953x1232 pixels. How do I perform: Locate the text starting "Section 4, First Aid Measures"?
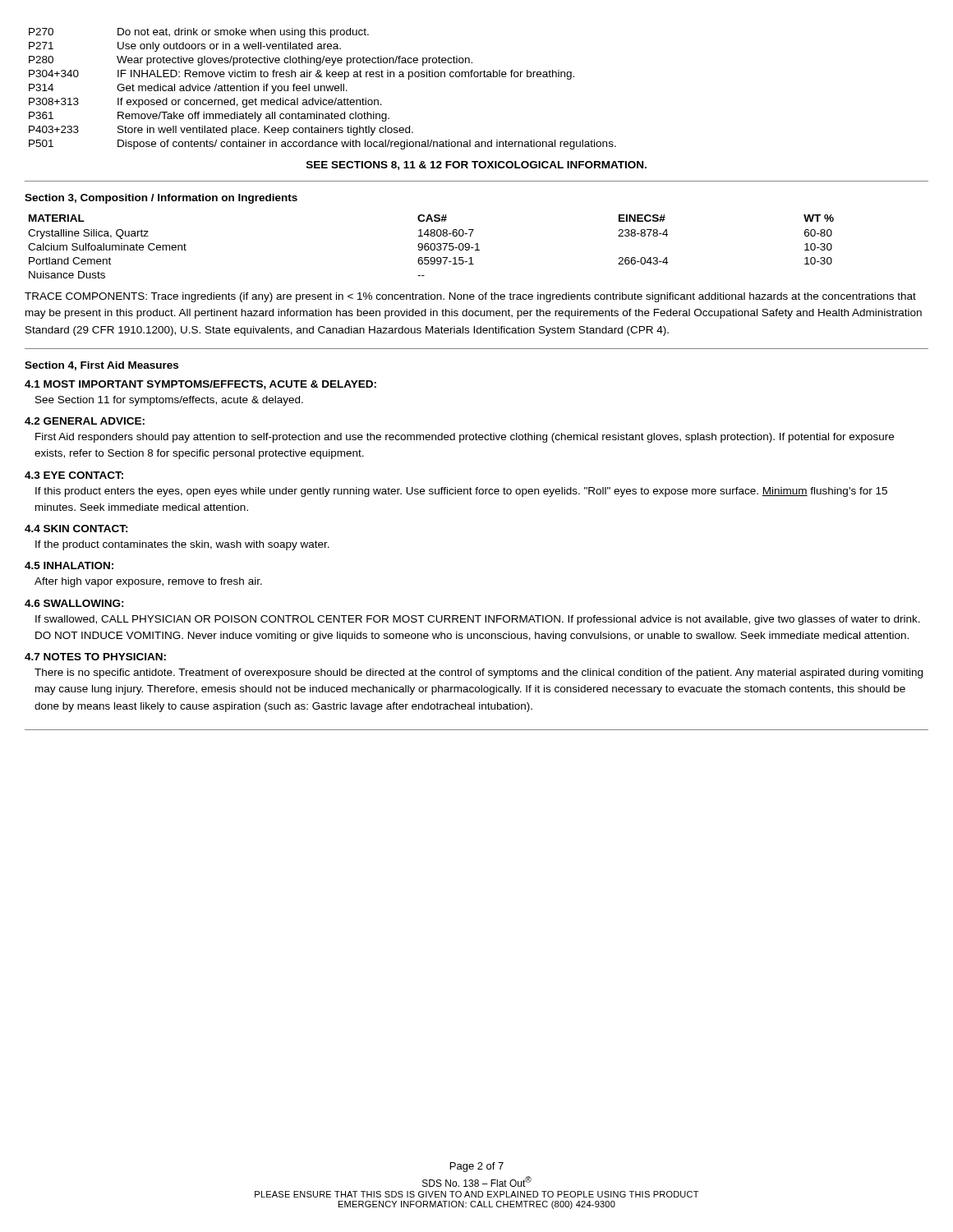point(102,365)
